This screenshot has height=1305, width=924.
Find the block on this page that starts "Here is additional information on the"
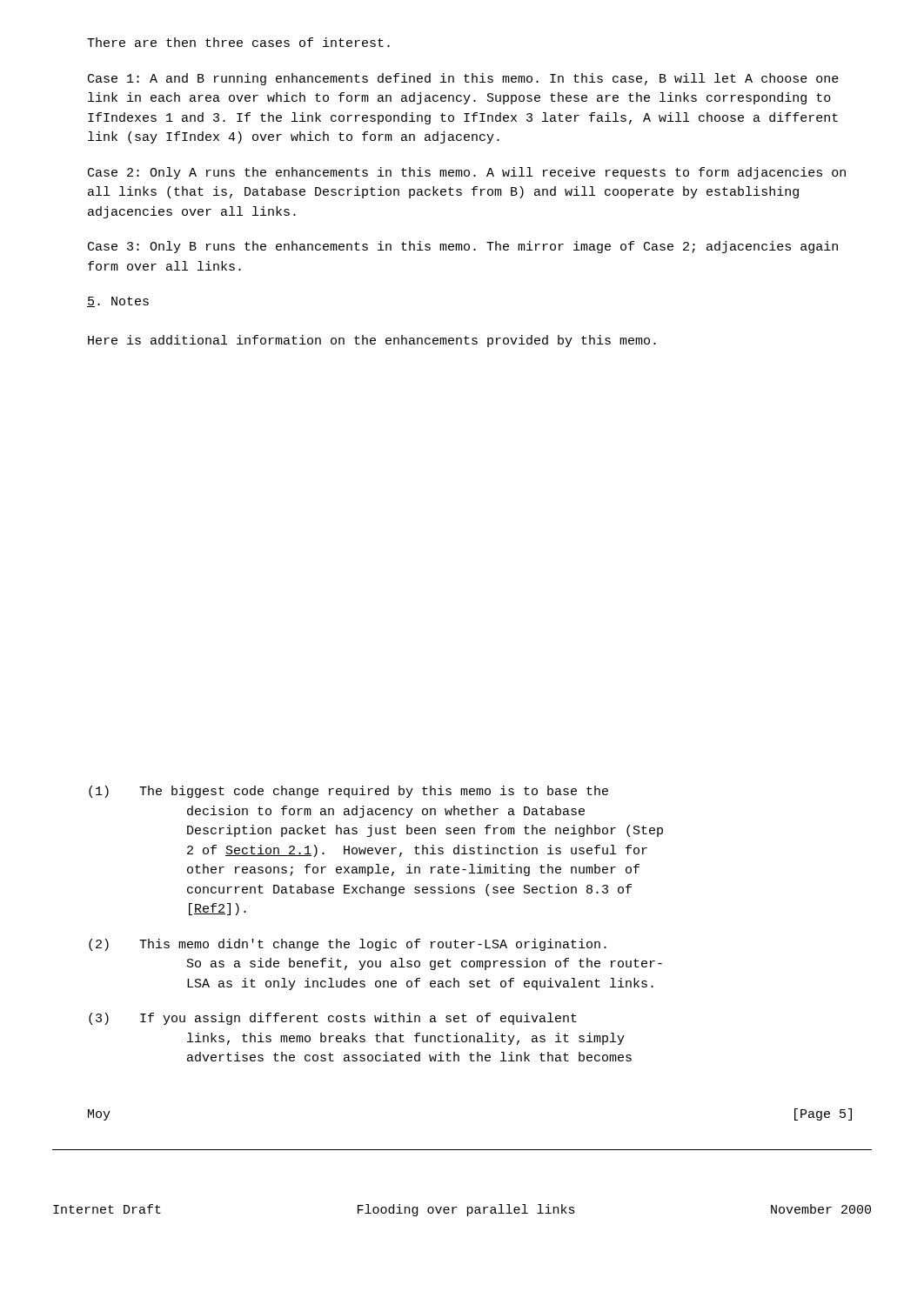tap(373, 341)
